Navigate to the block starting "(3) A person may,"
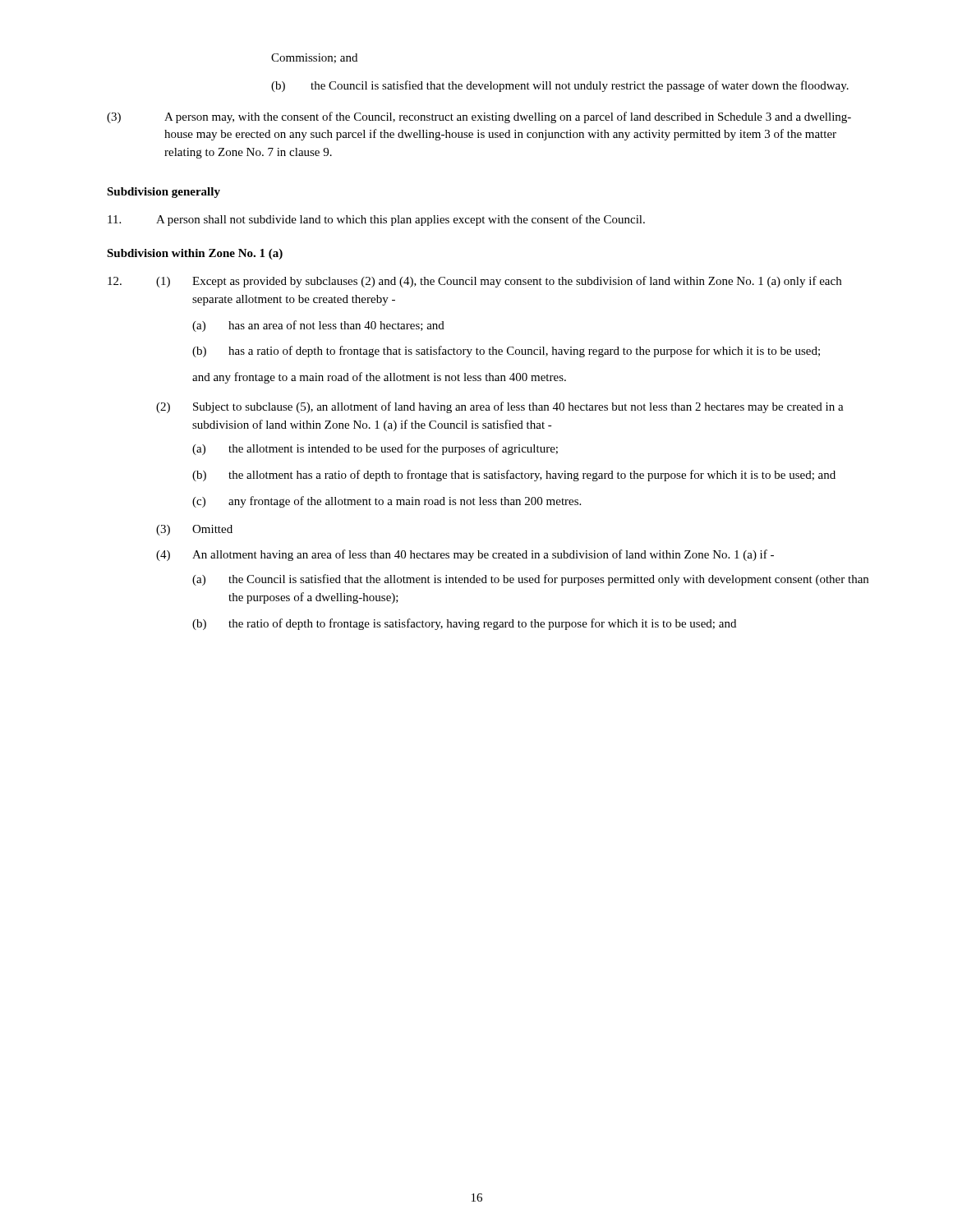 tap(489, 135)
